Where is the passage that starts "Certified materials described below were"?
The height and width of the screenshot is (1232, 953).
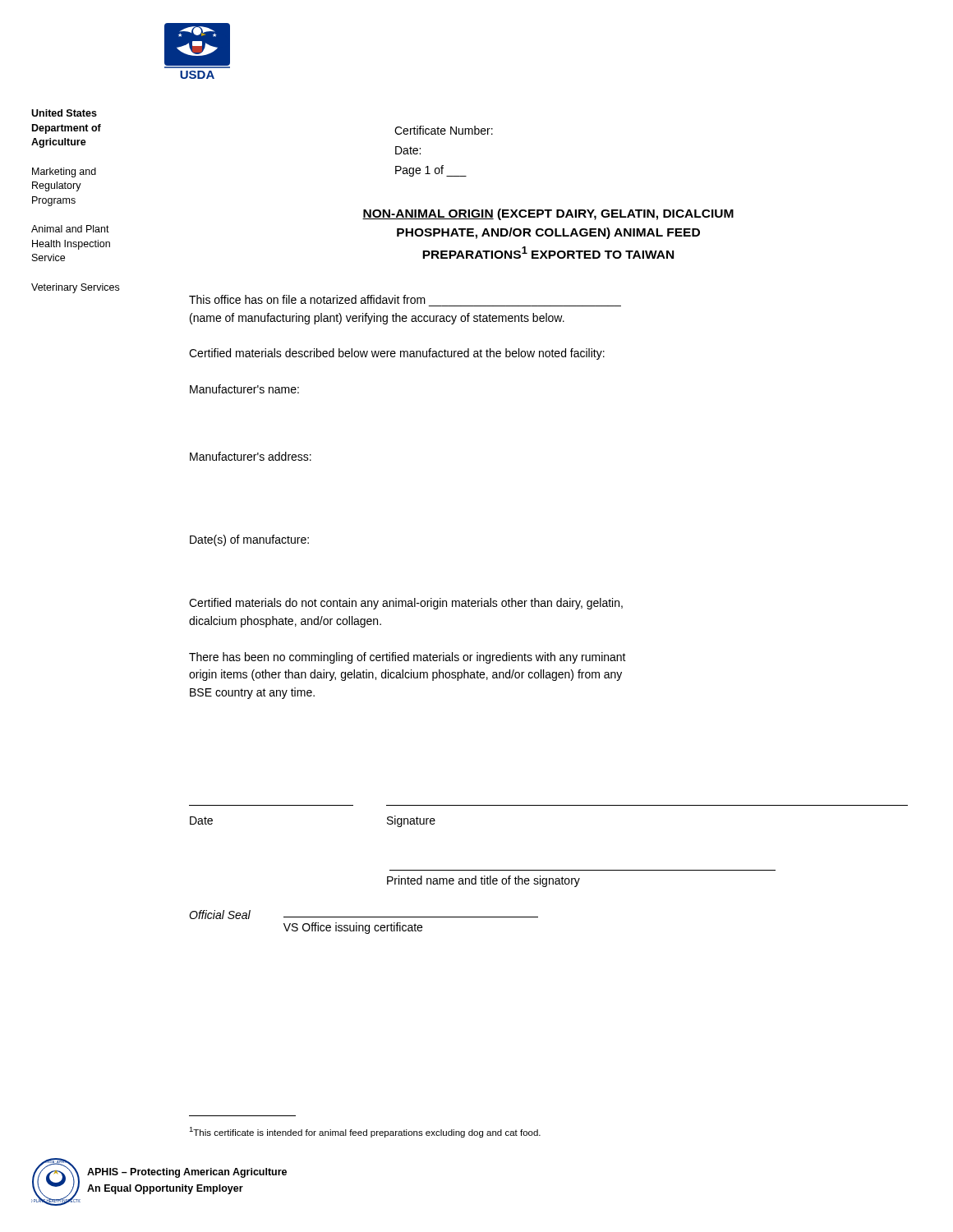click(397, 353)
